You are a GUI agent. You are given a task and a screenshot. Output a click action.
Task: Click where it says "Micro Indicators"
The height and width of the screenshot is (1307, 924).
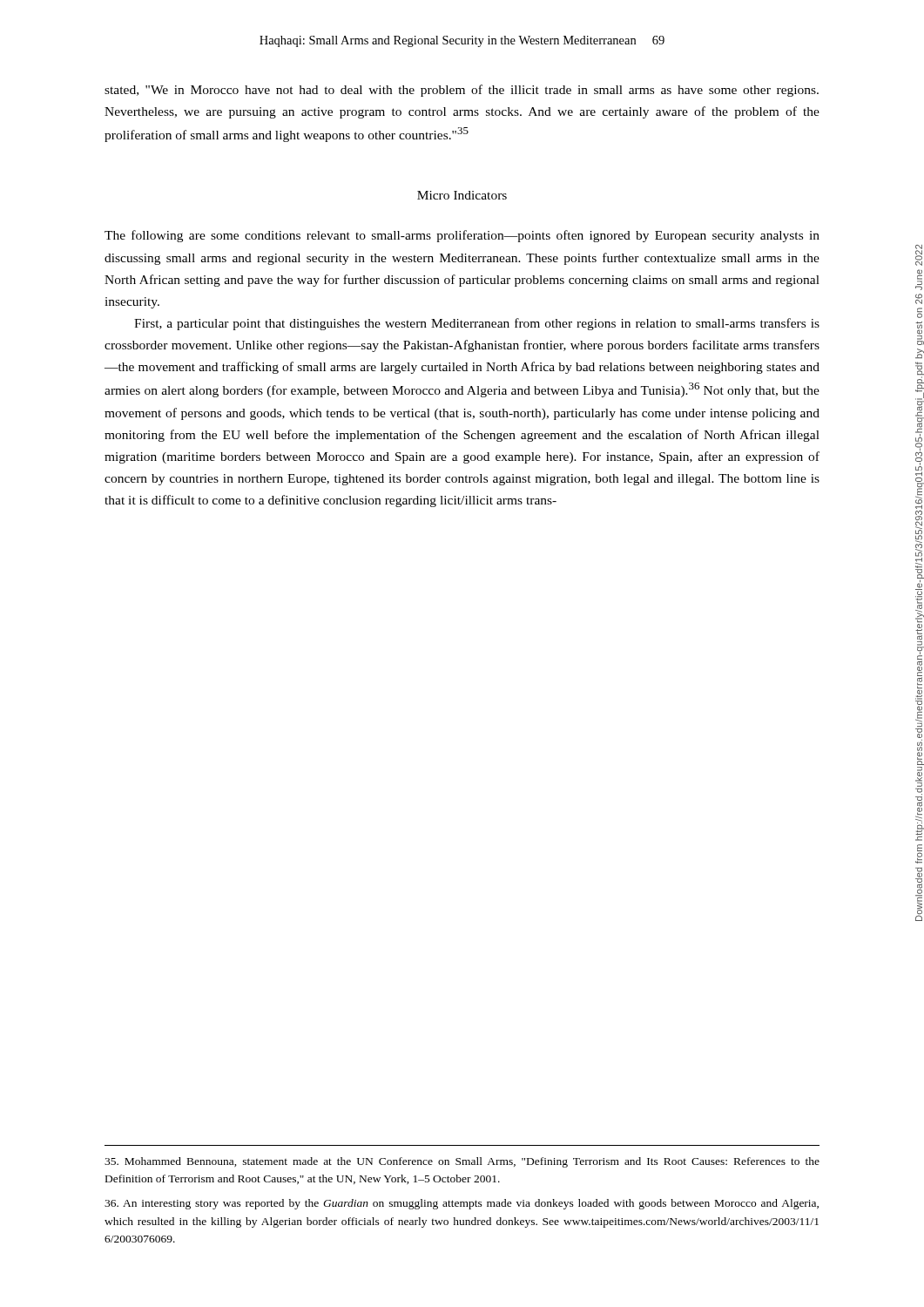pos(462,195)
